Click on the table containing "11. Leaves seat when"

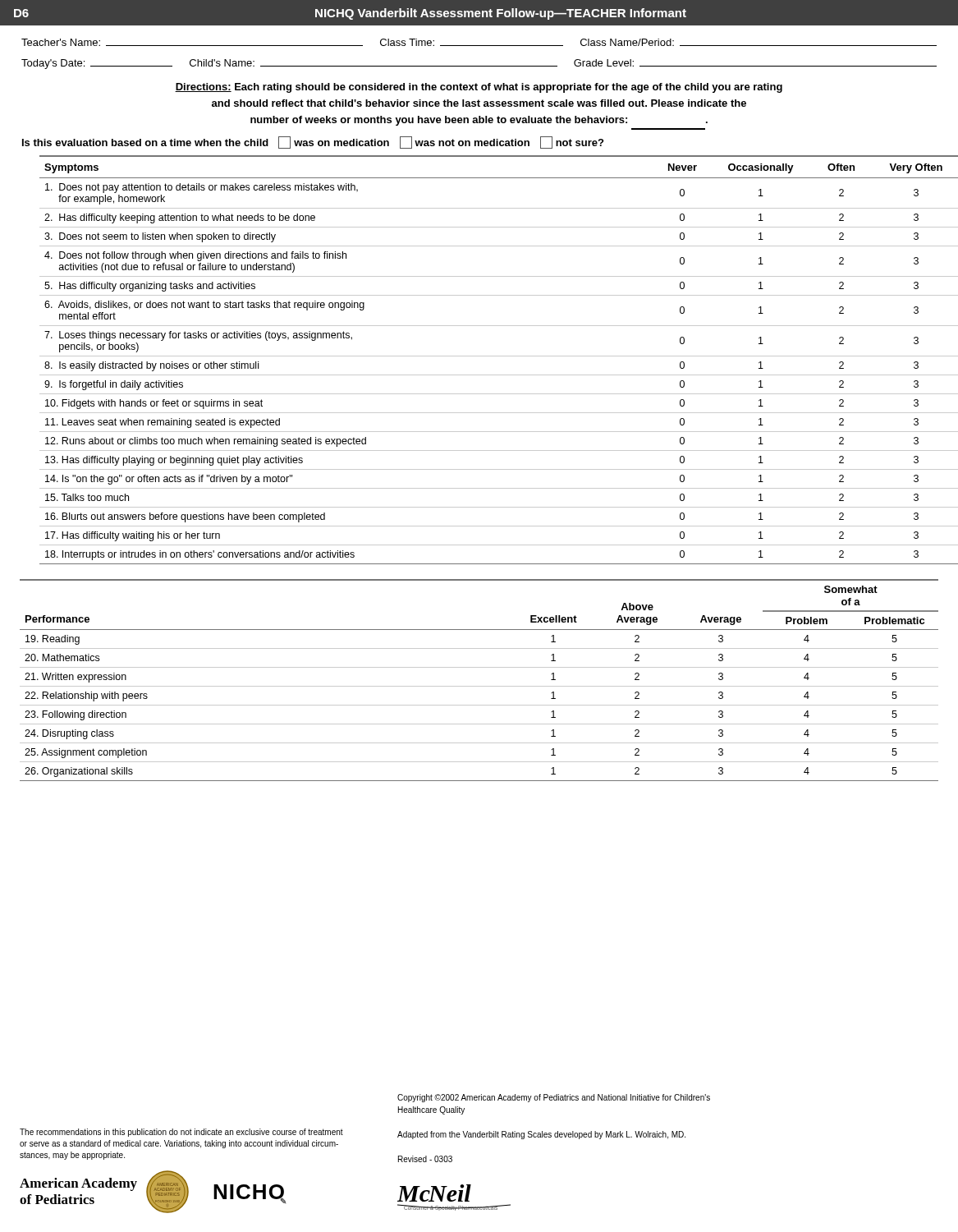pyautogui.click(x=479, y=360)
